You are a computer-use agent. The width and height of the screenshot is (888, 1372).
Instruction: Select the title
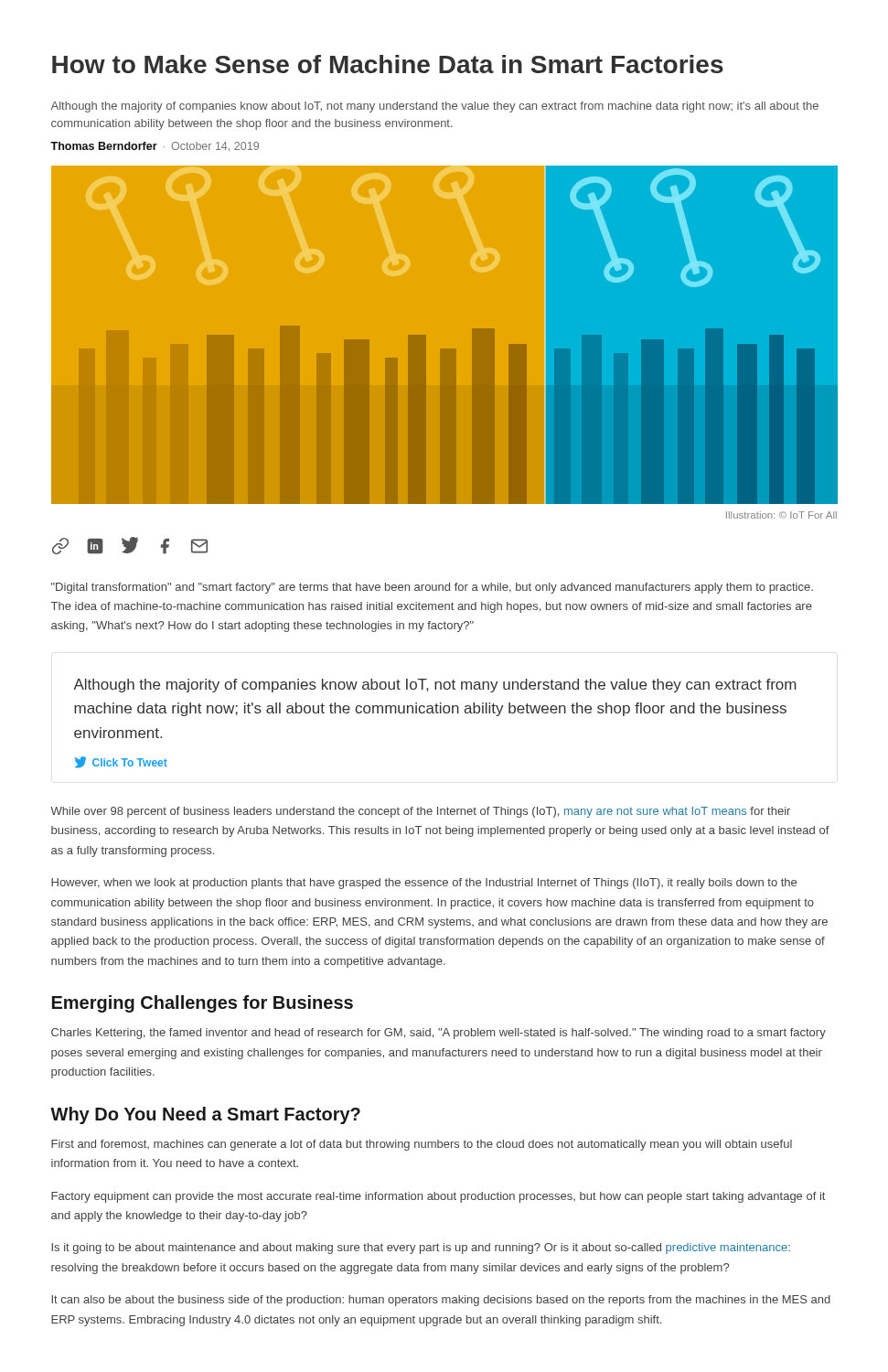click(x=444, y=65)
